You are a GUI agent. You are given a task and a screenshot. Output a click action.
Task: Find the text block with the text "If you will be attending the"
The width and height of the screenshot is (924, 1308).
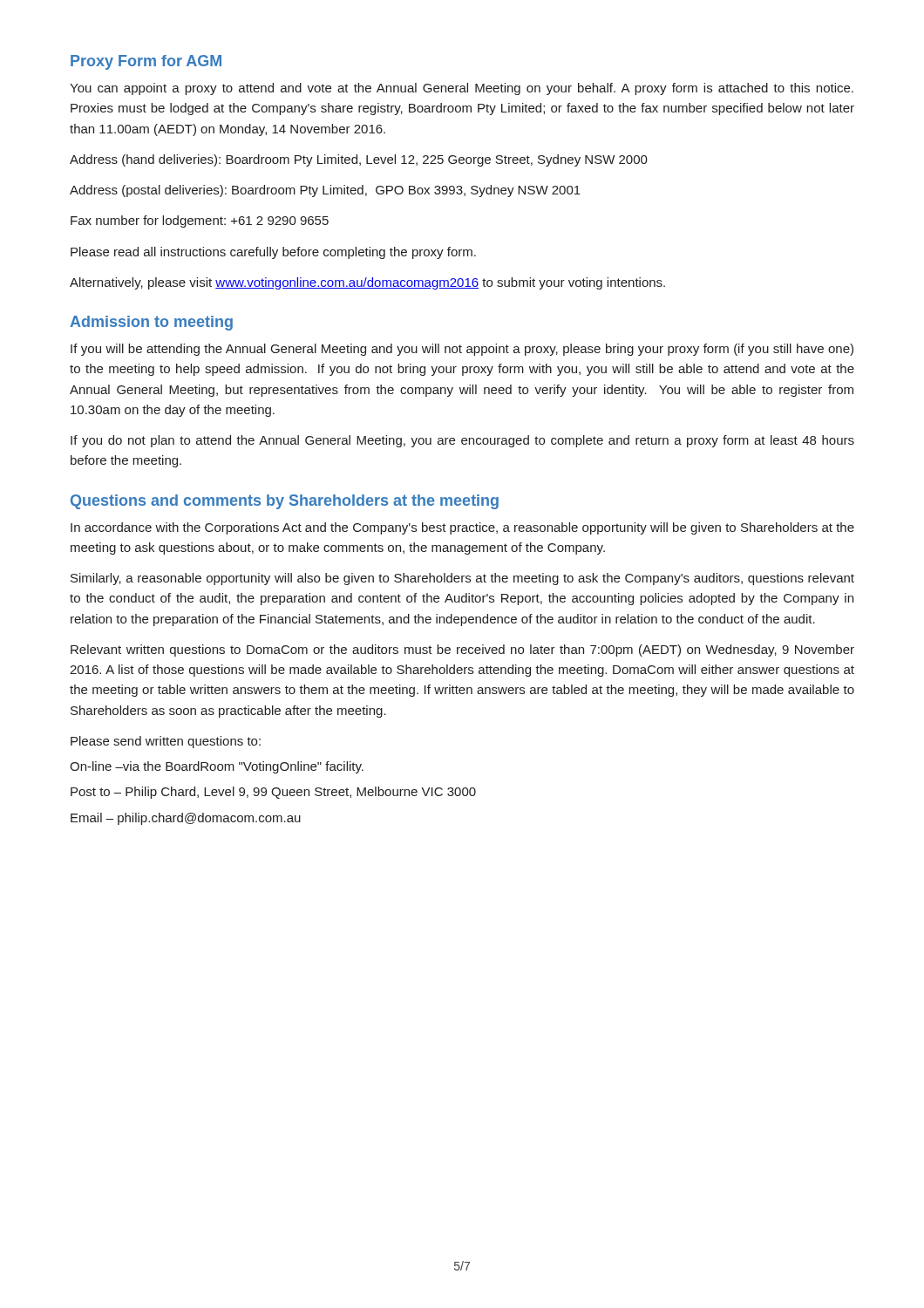(462, 379)
